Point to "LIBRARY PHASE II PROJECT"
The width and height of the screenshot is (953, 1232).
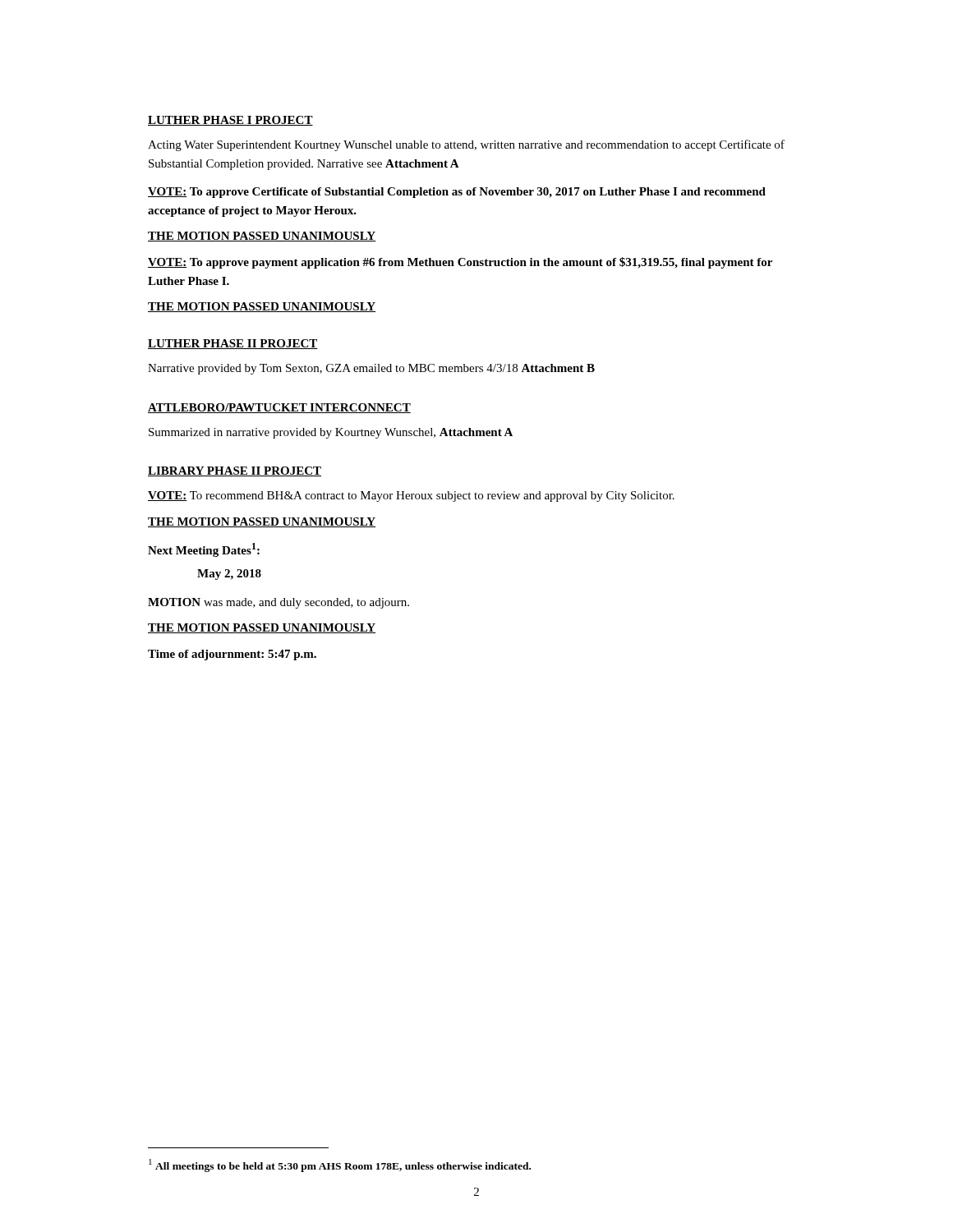(x=235, y=471)
